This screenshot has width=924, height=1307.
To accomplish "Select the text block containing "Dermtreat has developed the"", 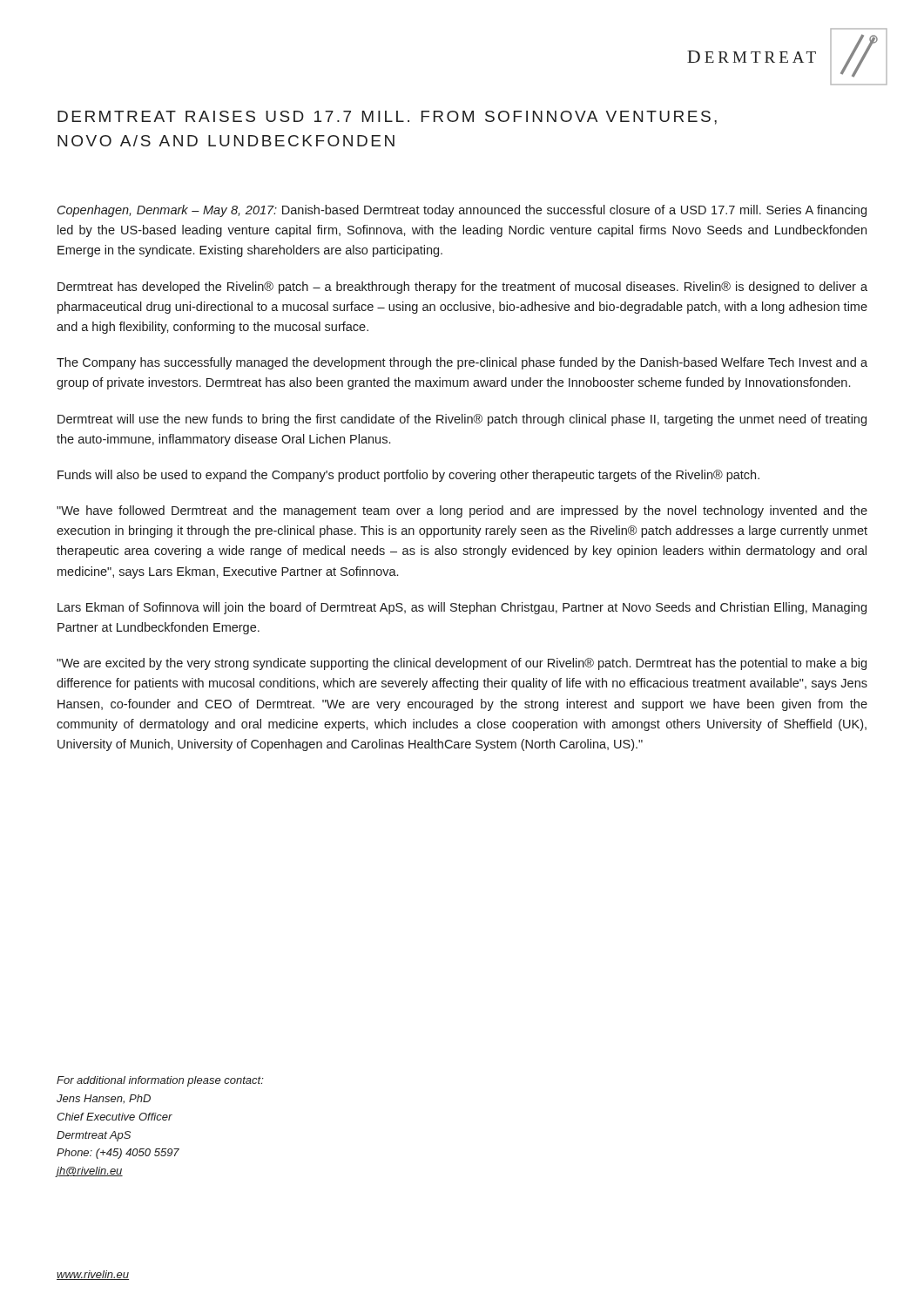I will point(462,306).
